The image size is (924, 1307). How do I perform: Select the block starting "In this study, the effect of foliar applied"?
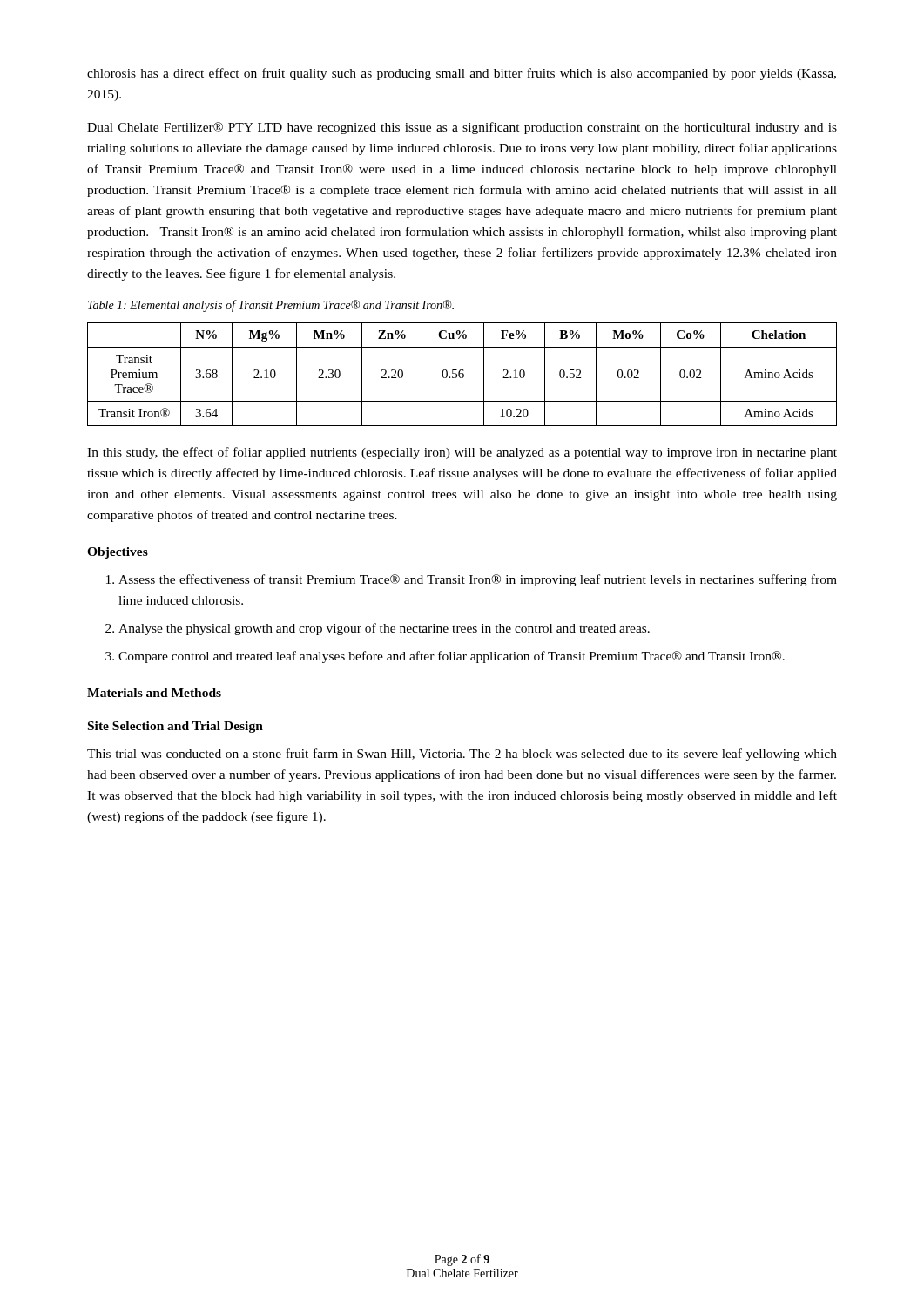462,483
